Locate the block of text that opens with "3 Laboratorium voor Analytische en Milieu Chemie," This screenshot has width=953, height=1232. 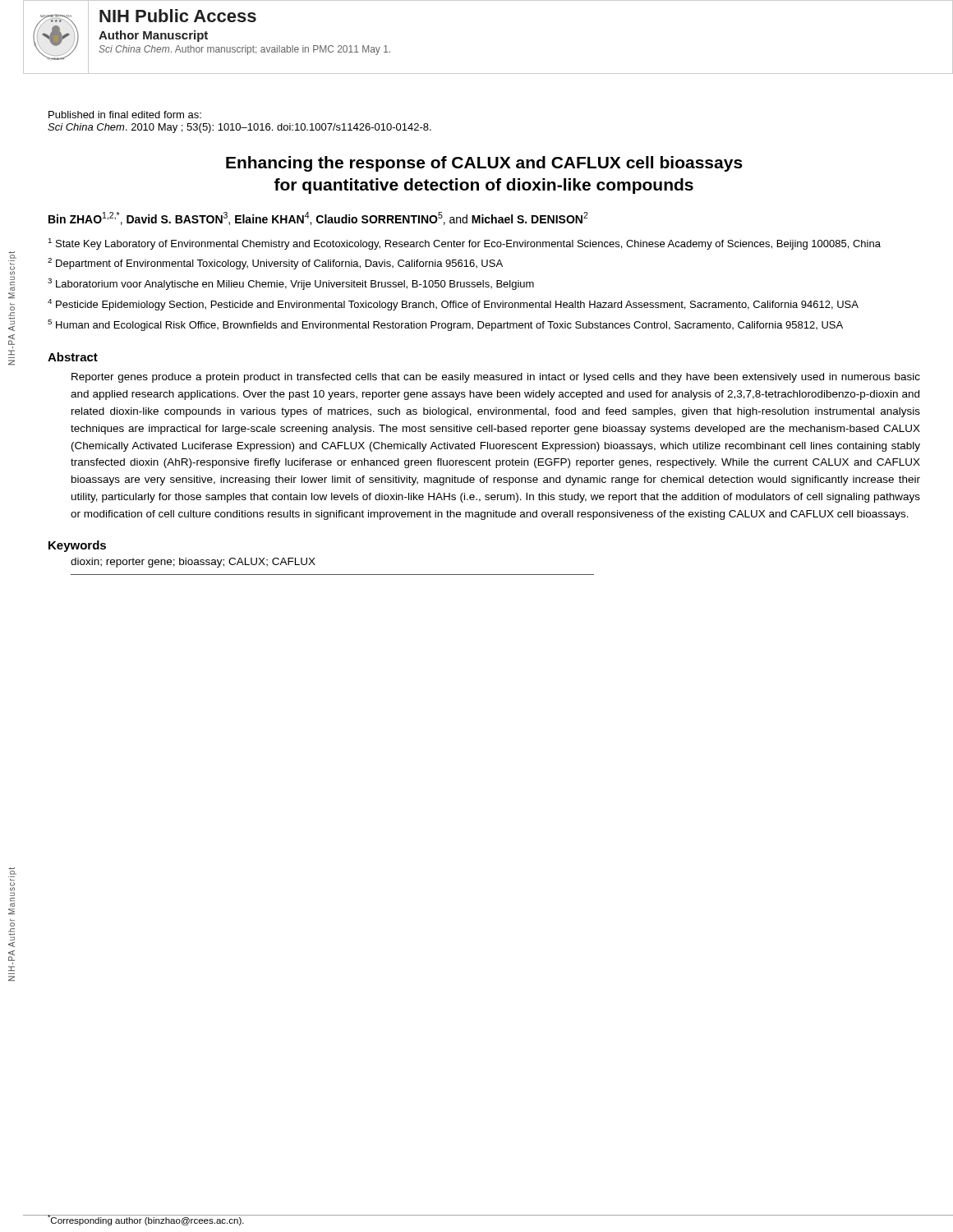[291, 284]
